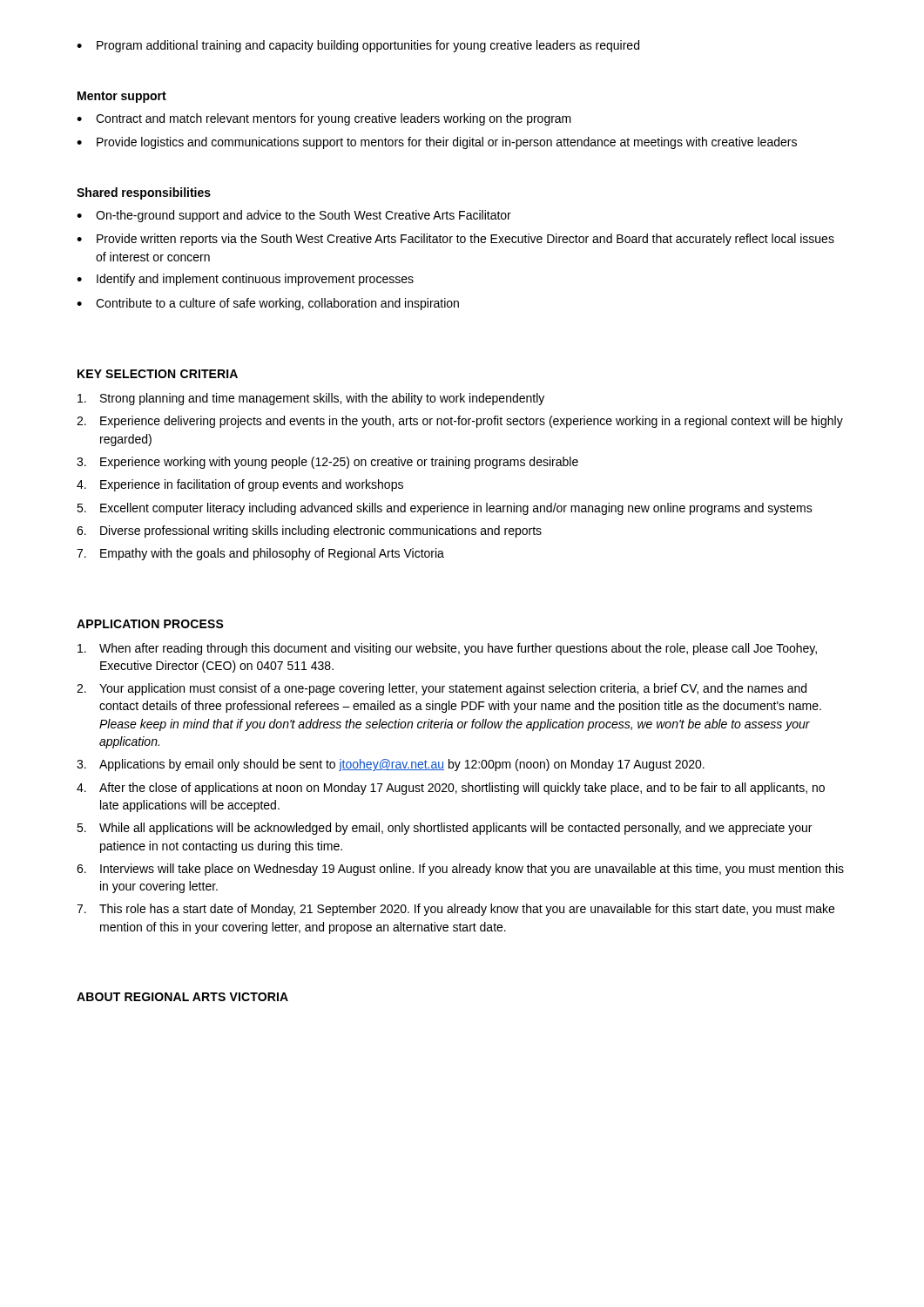
Task: Select the list item containing "• On-the-ground support and advice"
Action: coord(462,216)
